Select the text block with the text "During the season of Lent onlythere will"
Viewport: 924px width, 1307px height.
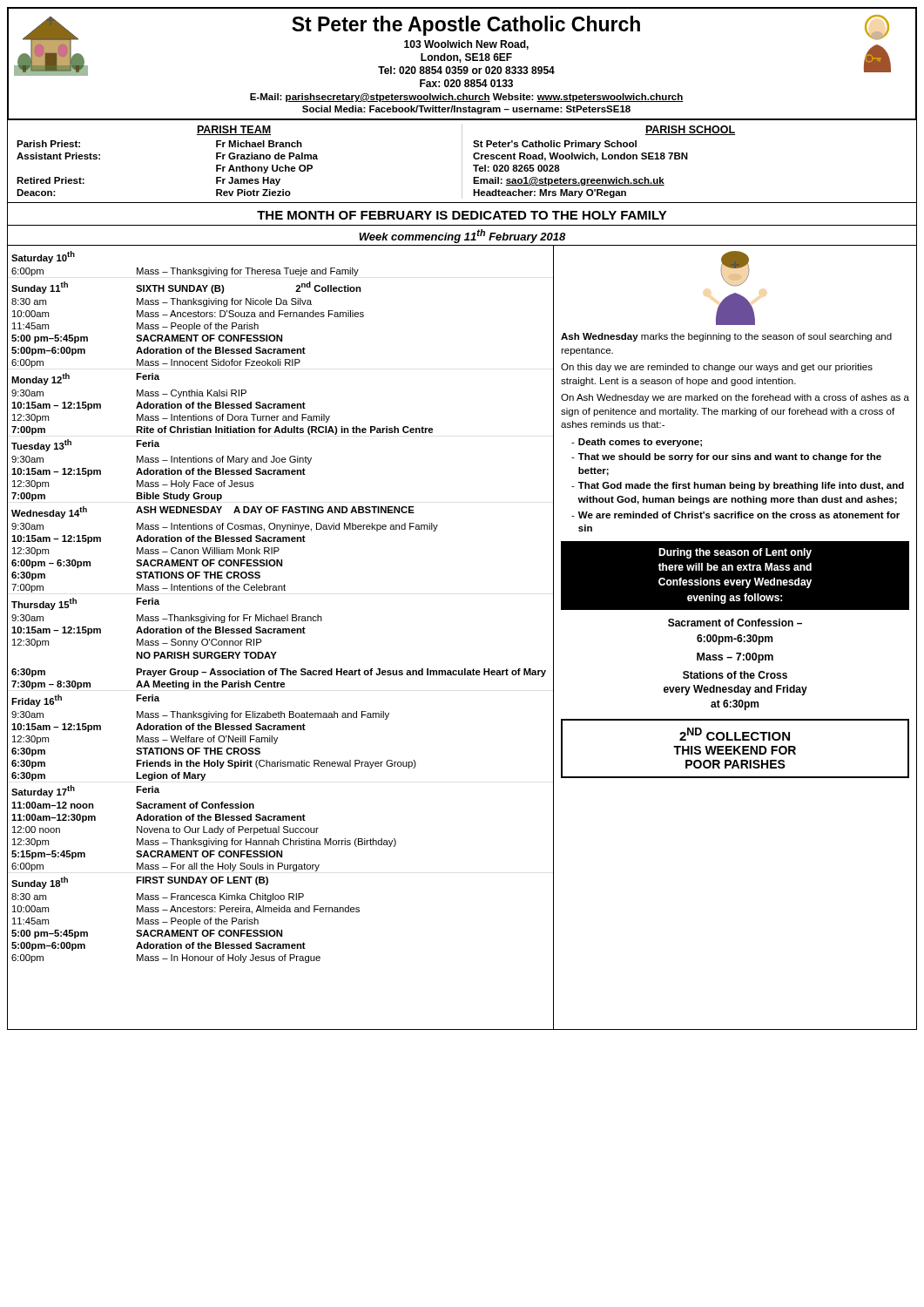coord(735,575)
